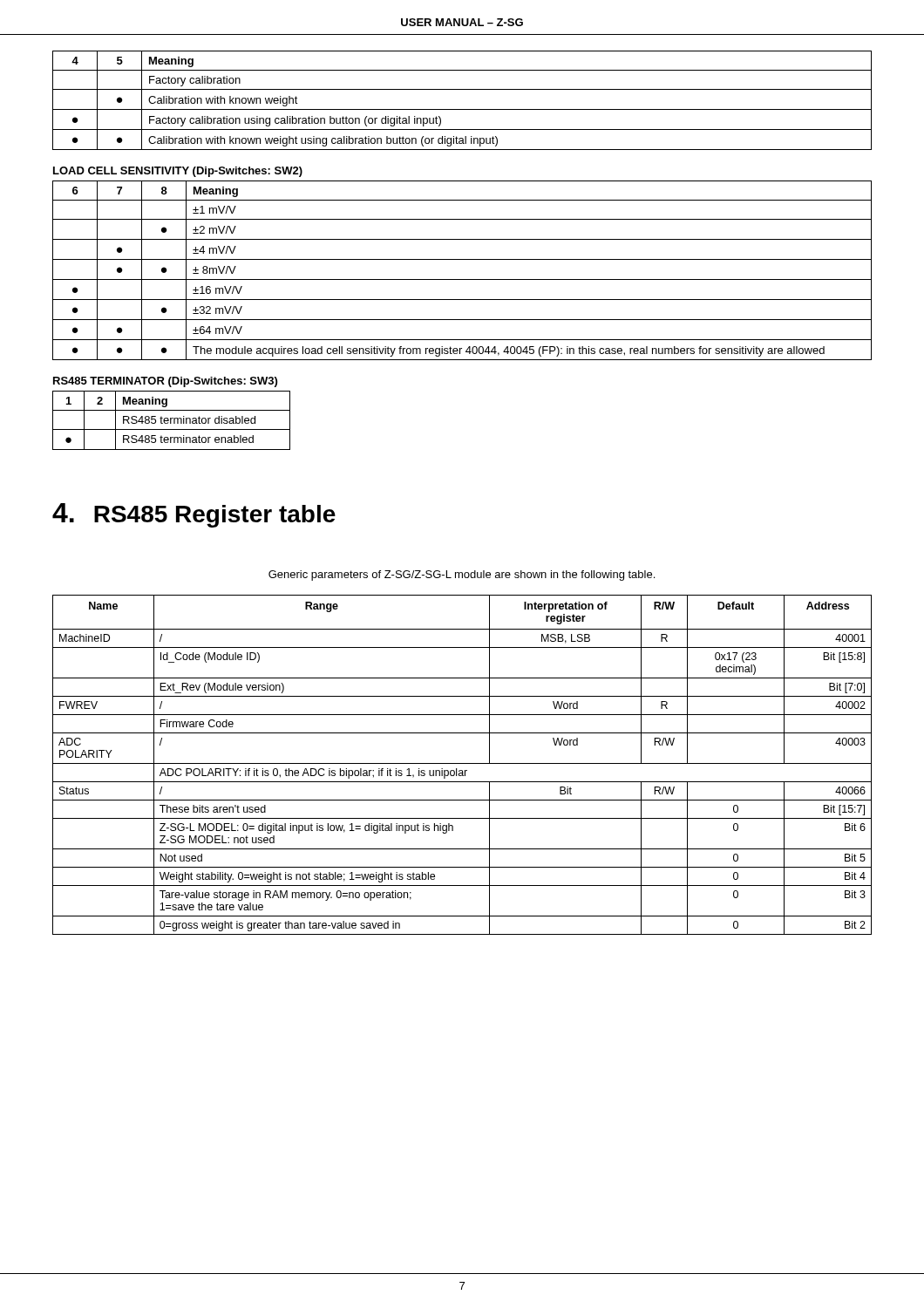Click on the table containing "±1 mV/V"
924x1308 pixels.
462,270
